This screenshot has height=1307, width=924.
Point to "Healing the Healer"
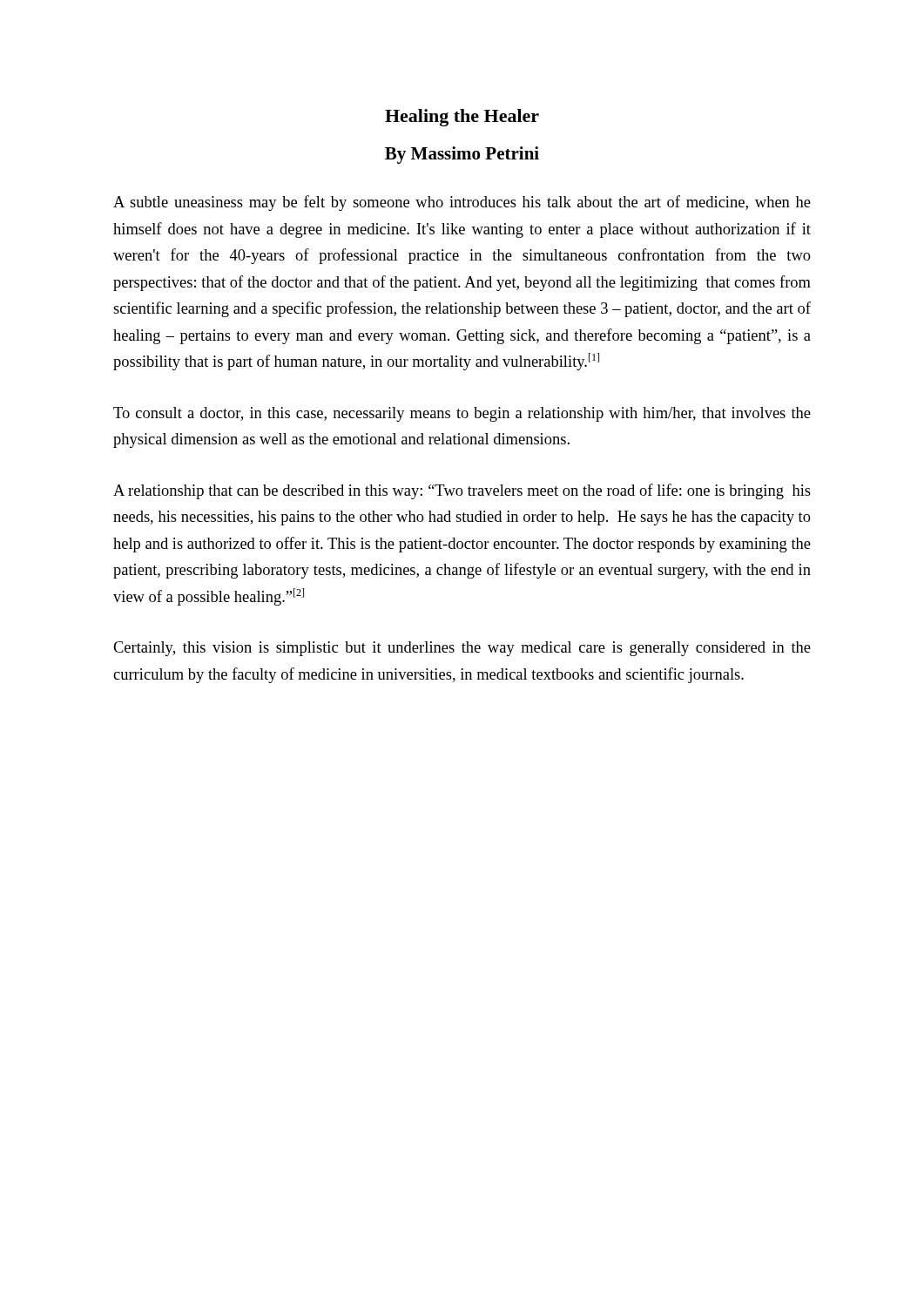(462, 115)
